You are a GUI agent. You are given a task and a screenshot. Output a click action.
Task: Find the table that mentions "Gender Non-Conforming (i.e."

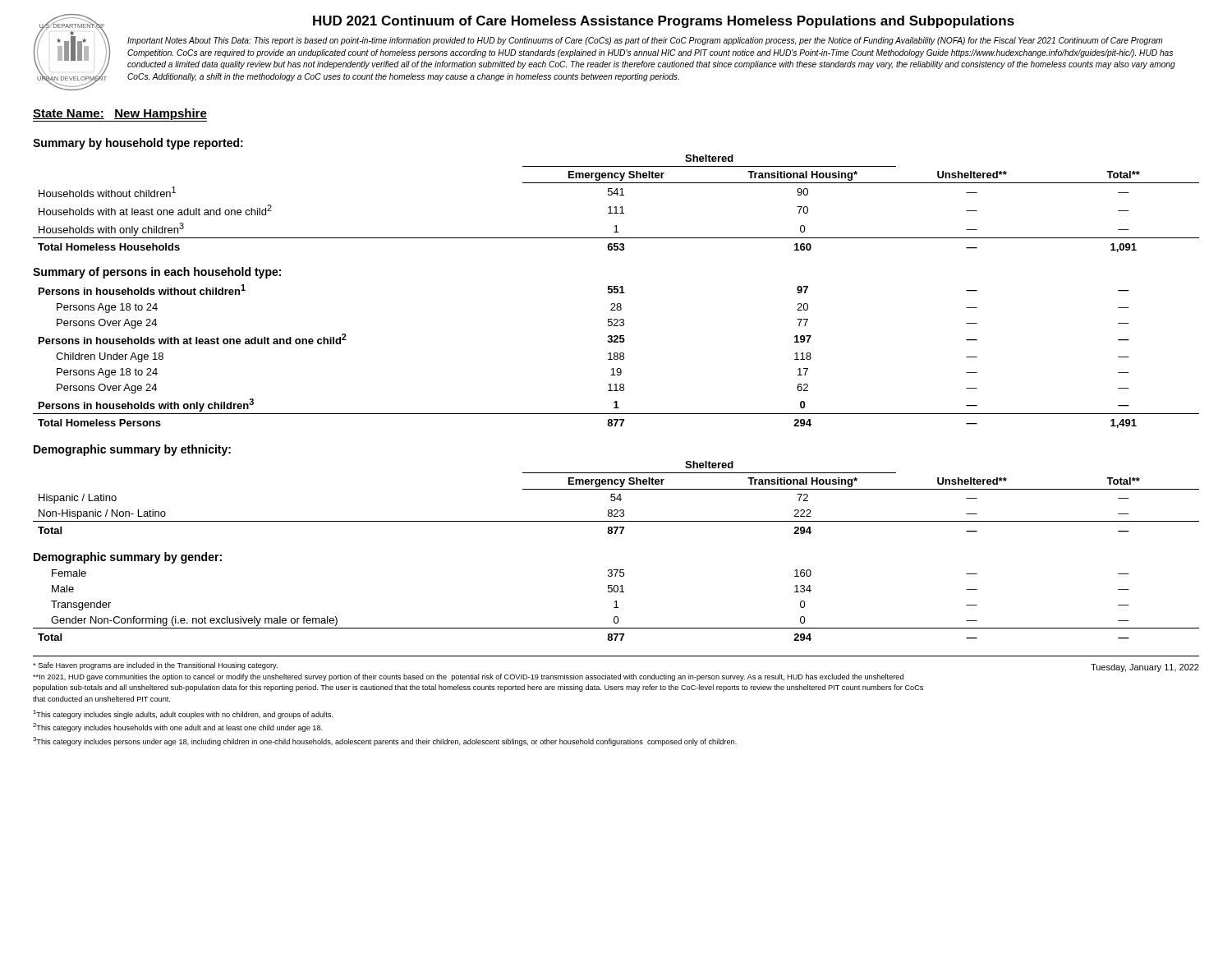coord(616,606)
